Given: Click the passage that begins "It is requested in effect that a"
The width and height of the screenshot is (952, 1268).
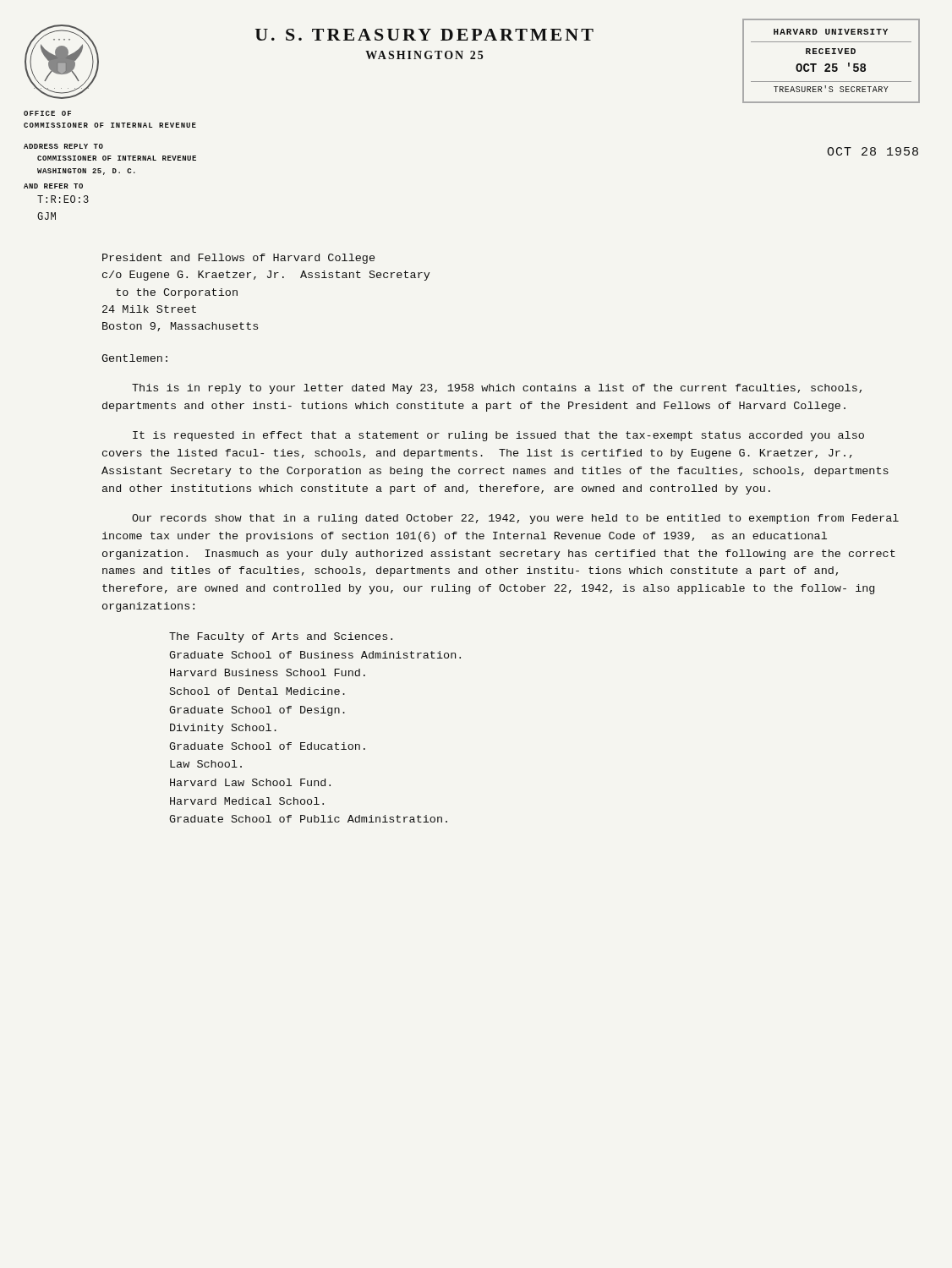Looking at the screenshot, I should pyautogui.click(x=495, y=462).
